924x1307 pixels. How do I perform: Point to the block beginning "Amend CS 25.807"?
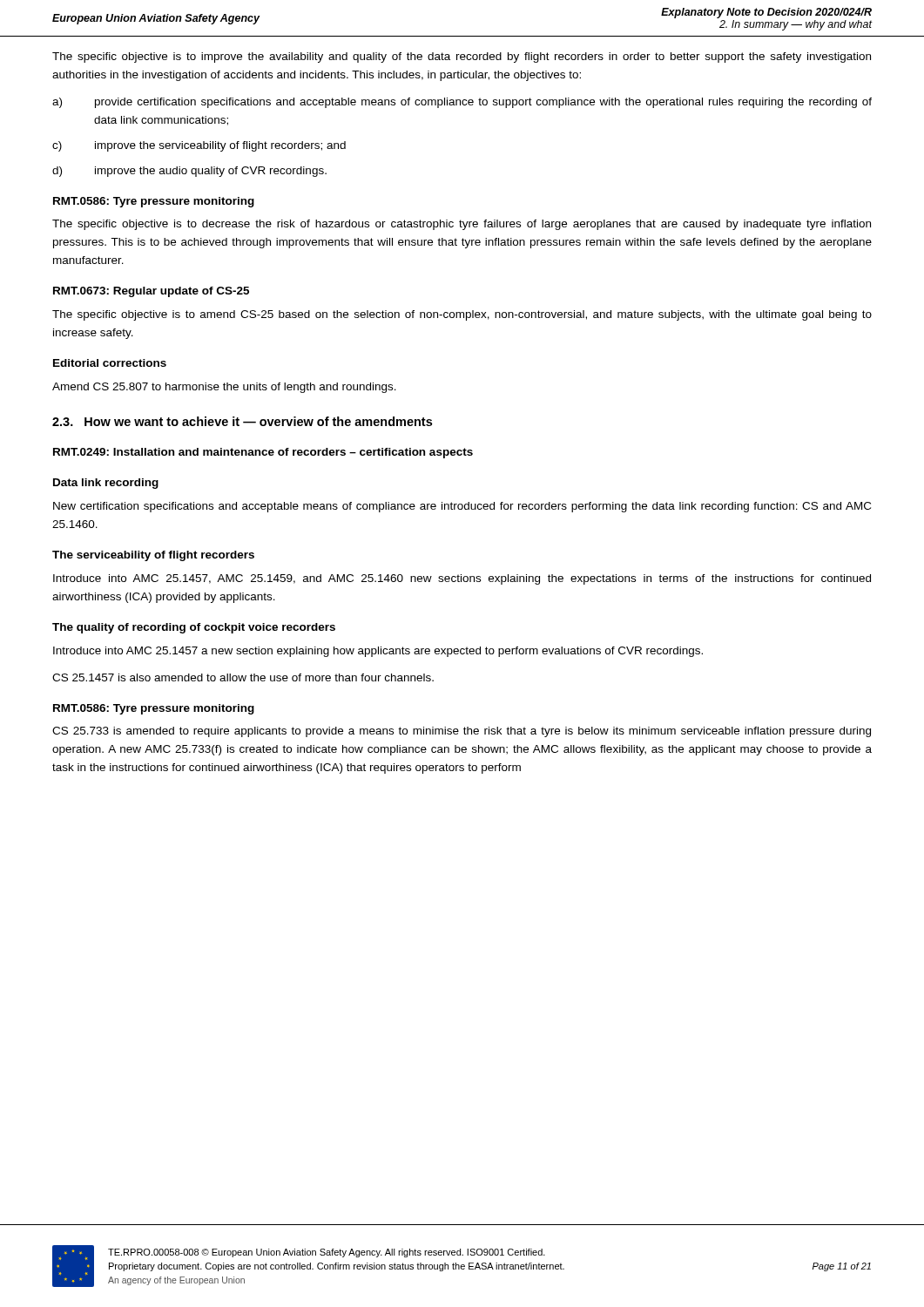click(224, 388)
